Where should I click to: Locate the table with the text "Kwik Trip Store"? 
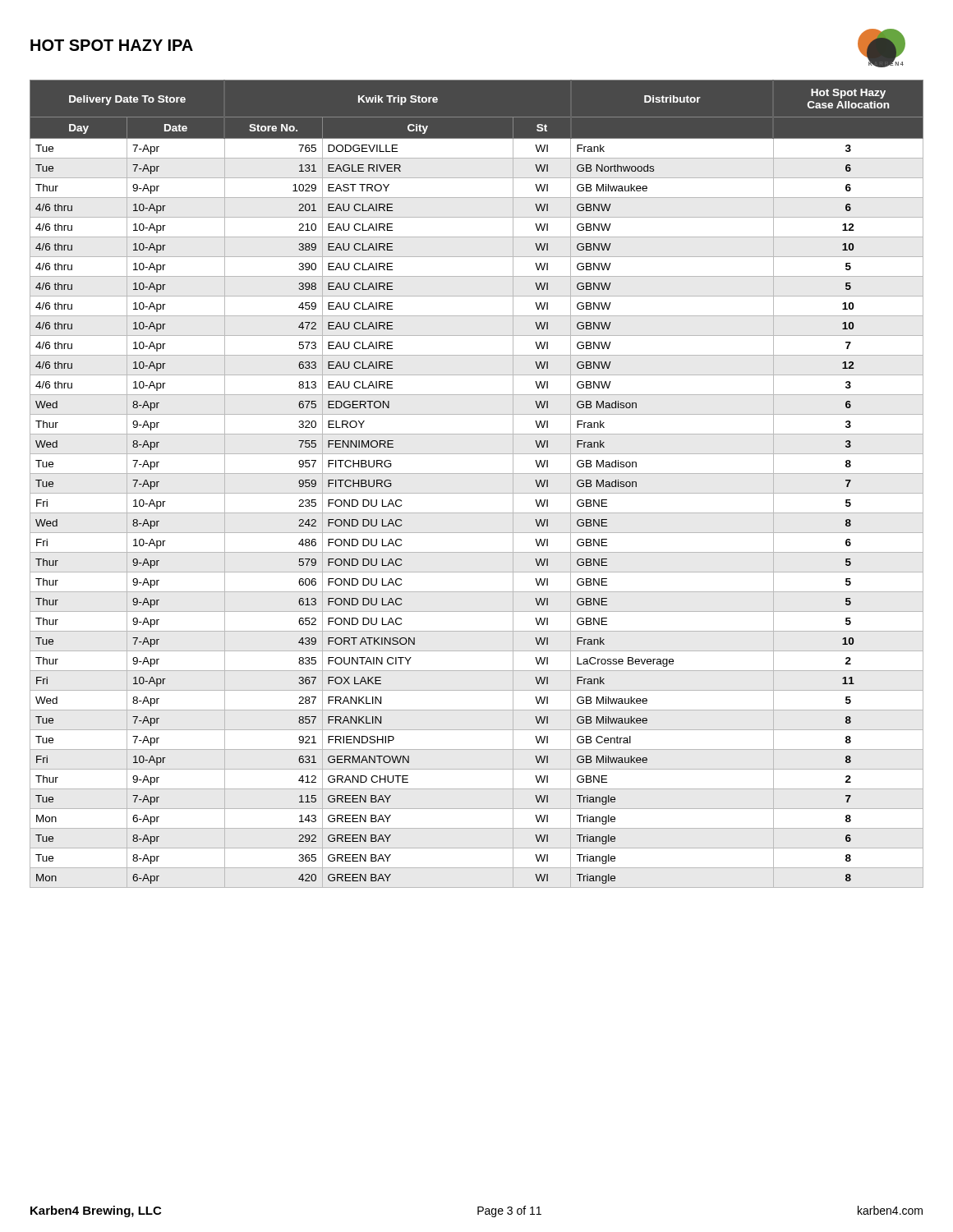[x=476, y=484]
